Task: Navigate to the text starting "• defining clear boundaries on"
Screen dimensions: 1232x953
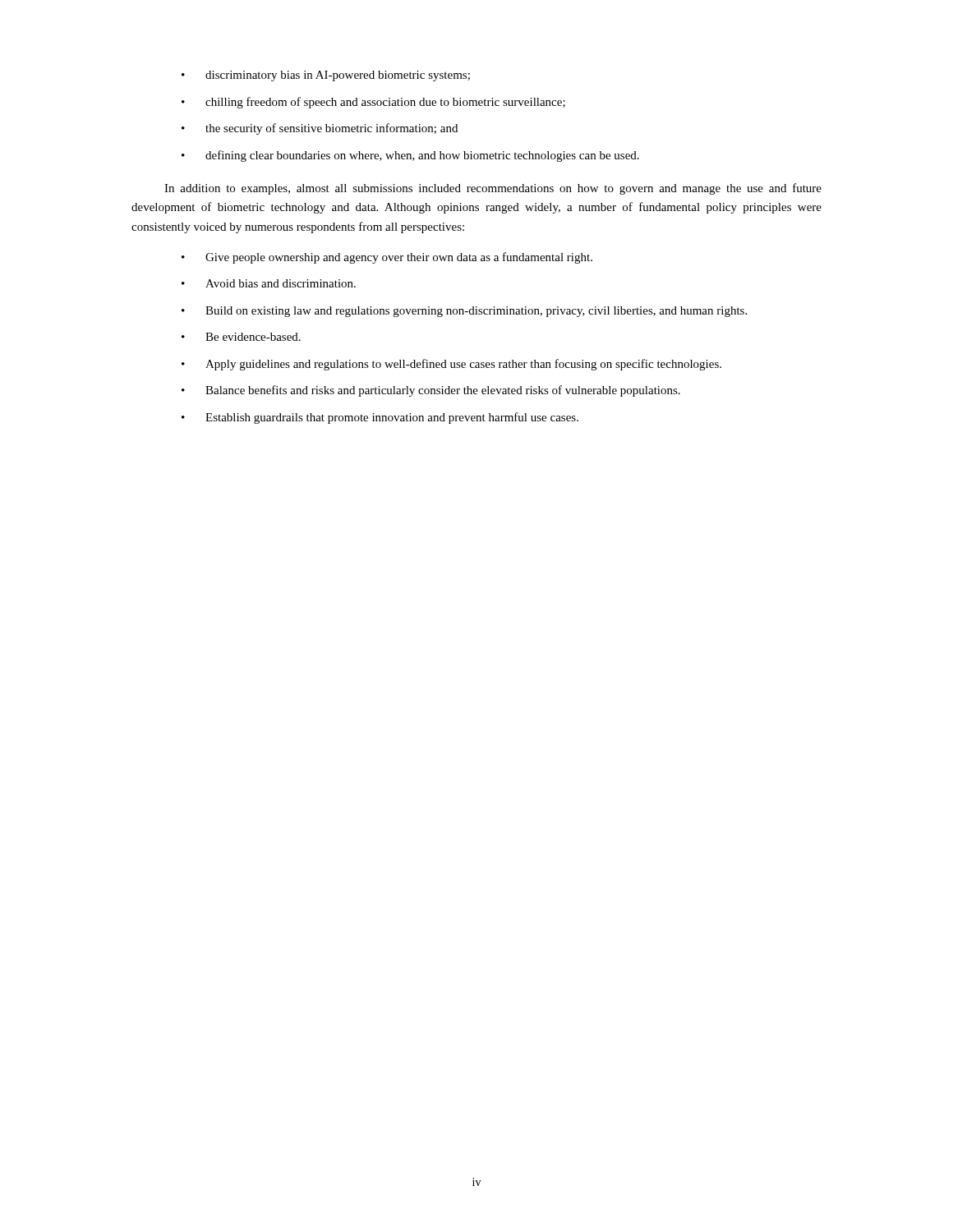Action: 501,155
